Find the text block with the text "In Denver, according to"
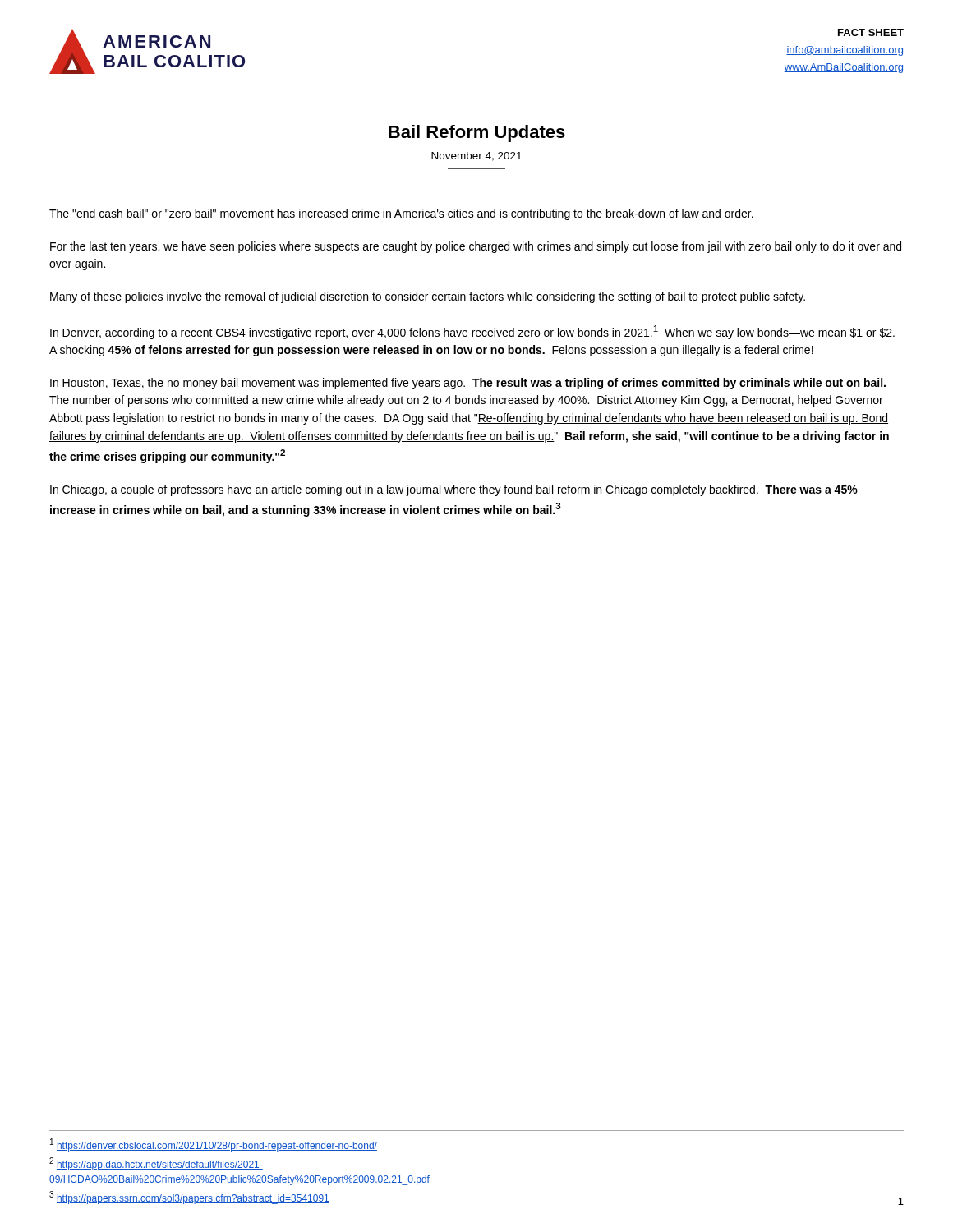 click(x=476, y=340)
